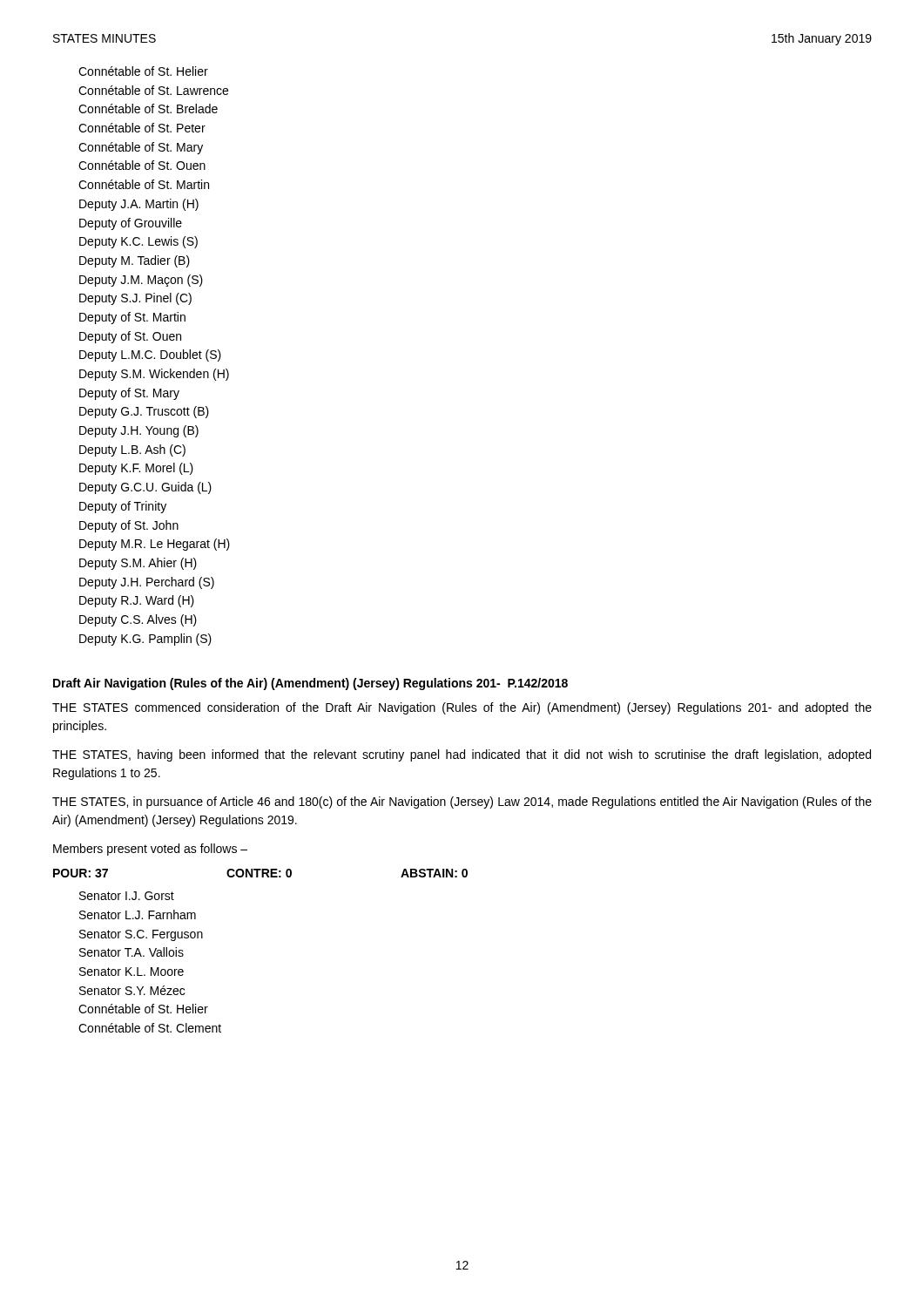Locate the text block starting "Members present voted"

point(150,849)
